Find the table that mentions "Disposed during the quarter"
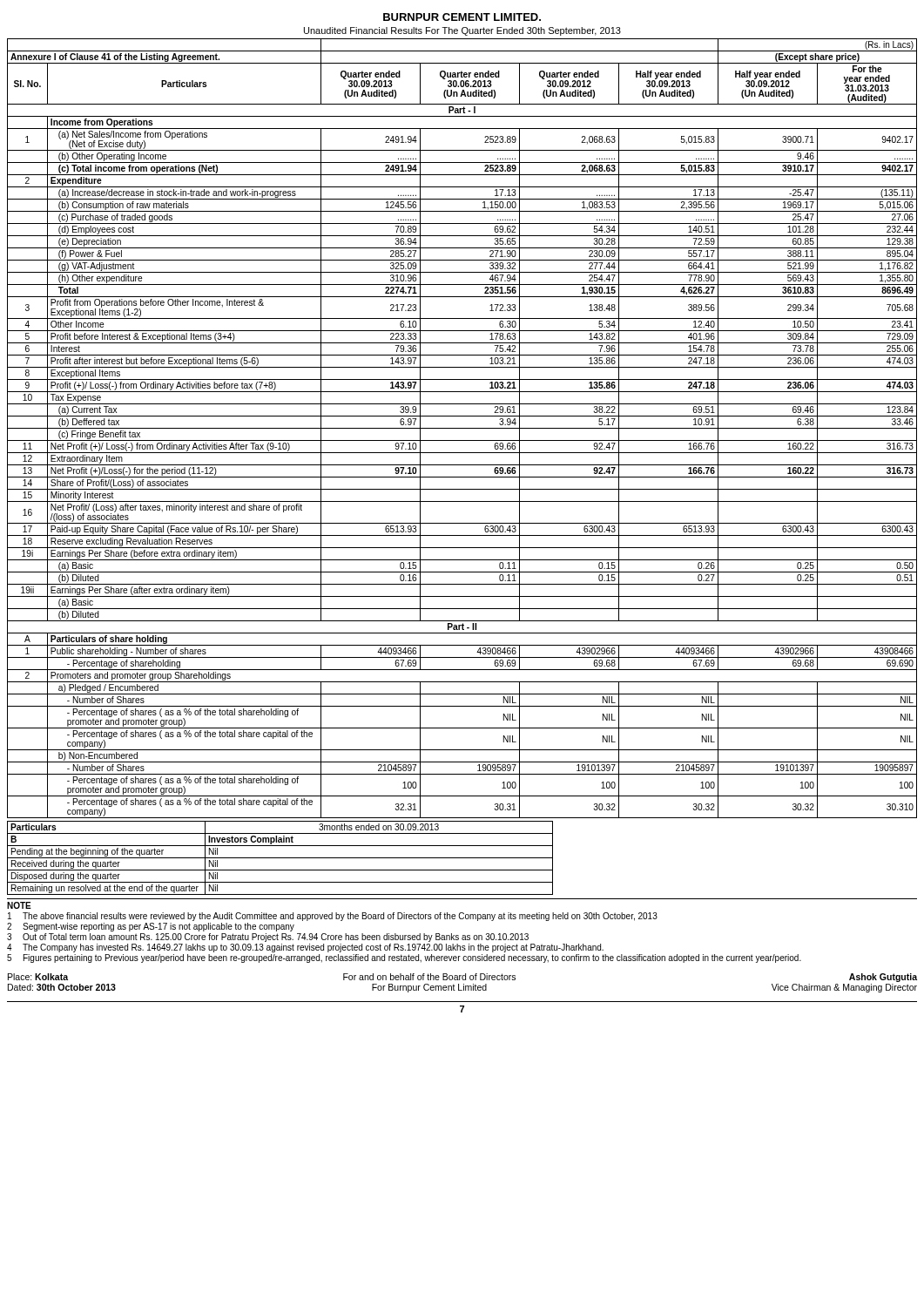Screen dimensions: 1307x924 [462, 858]
